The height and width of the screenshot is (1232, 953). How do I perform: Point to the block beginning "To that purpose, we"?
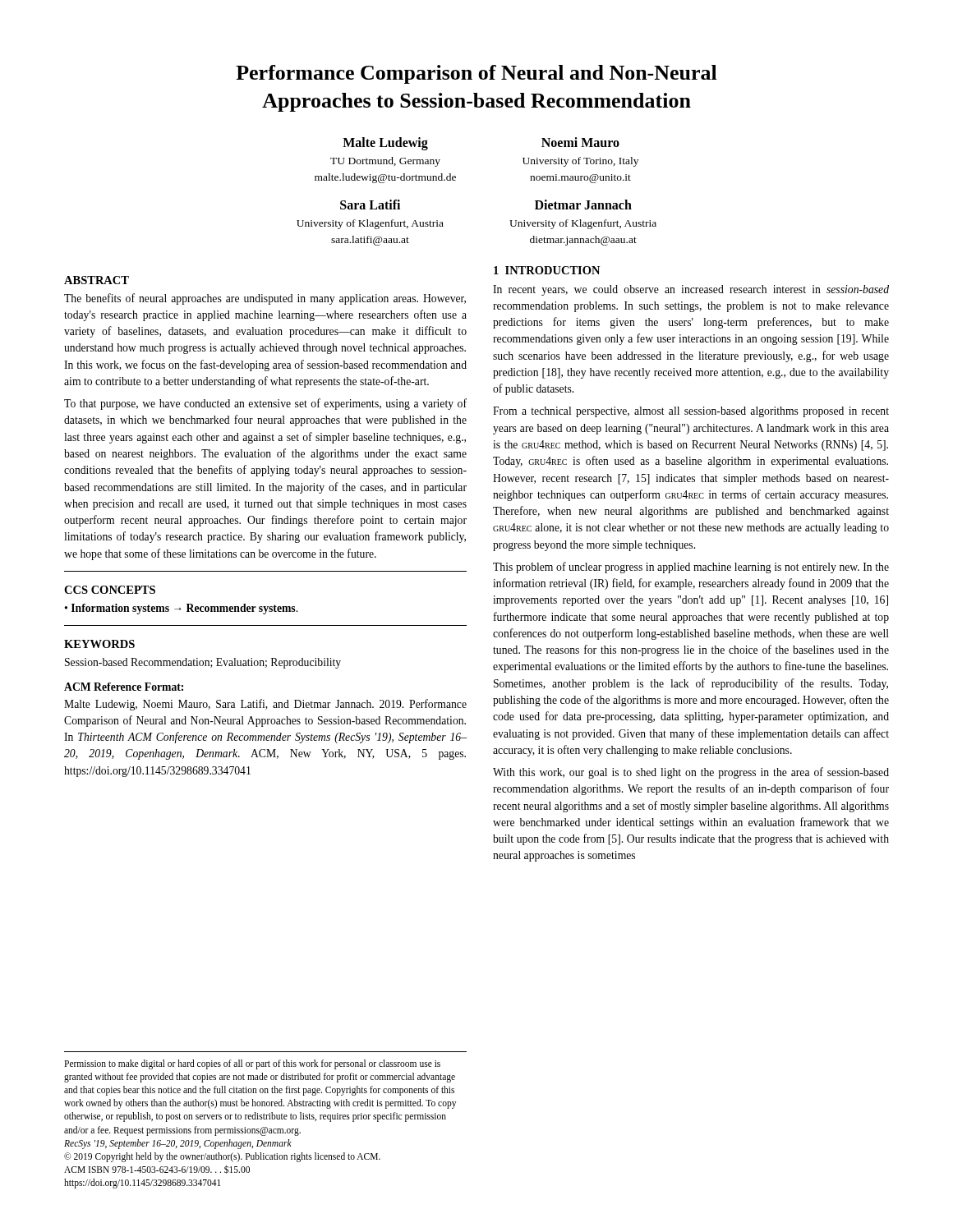(x=265, y=479)
